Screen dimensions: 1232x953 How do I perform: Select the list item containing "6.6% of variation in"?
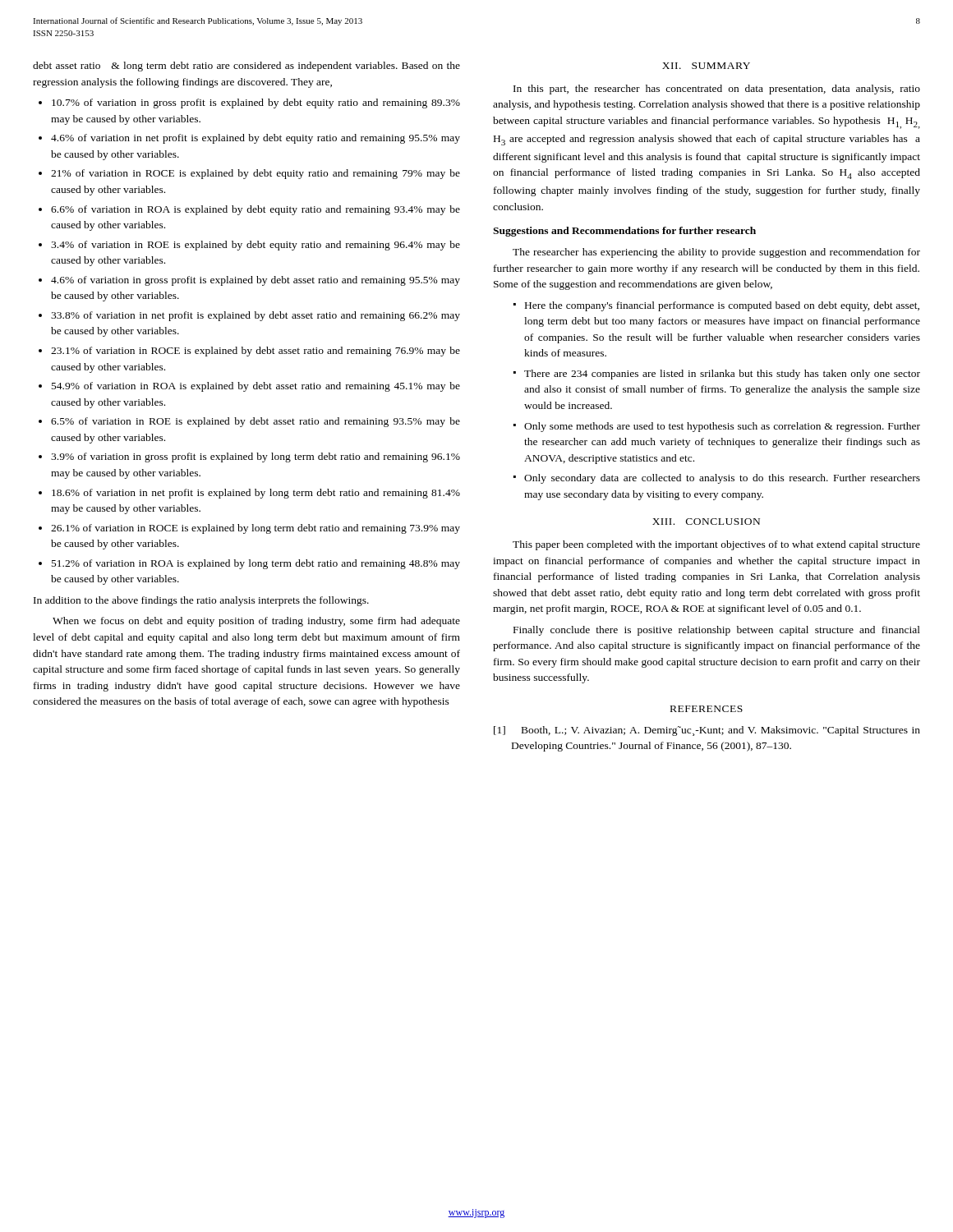[255, 217]
